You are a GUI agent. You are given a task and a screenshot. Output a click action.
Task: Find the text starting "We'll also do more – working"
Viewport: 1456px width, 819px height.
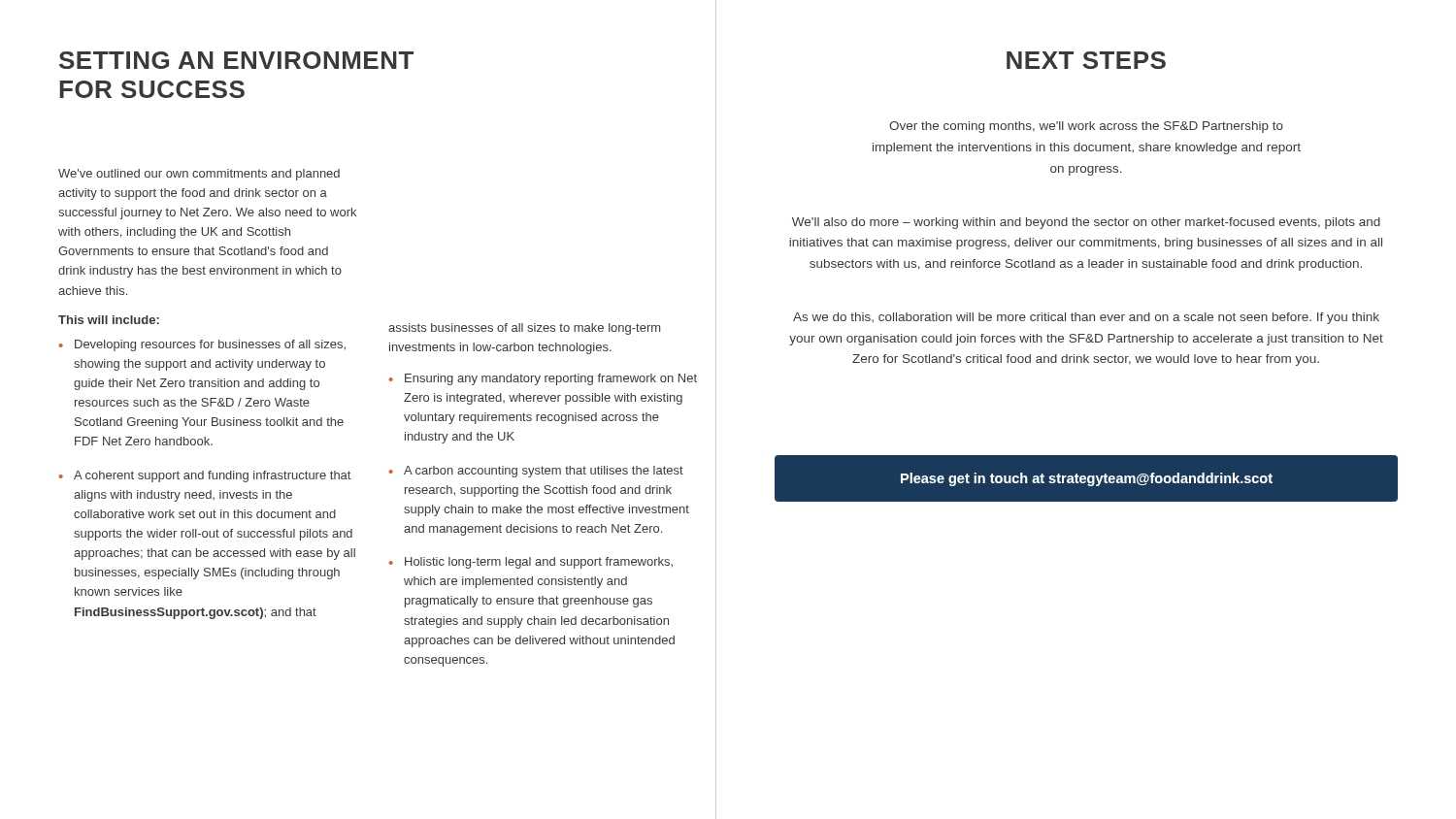coord(1086,243)
